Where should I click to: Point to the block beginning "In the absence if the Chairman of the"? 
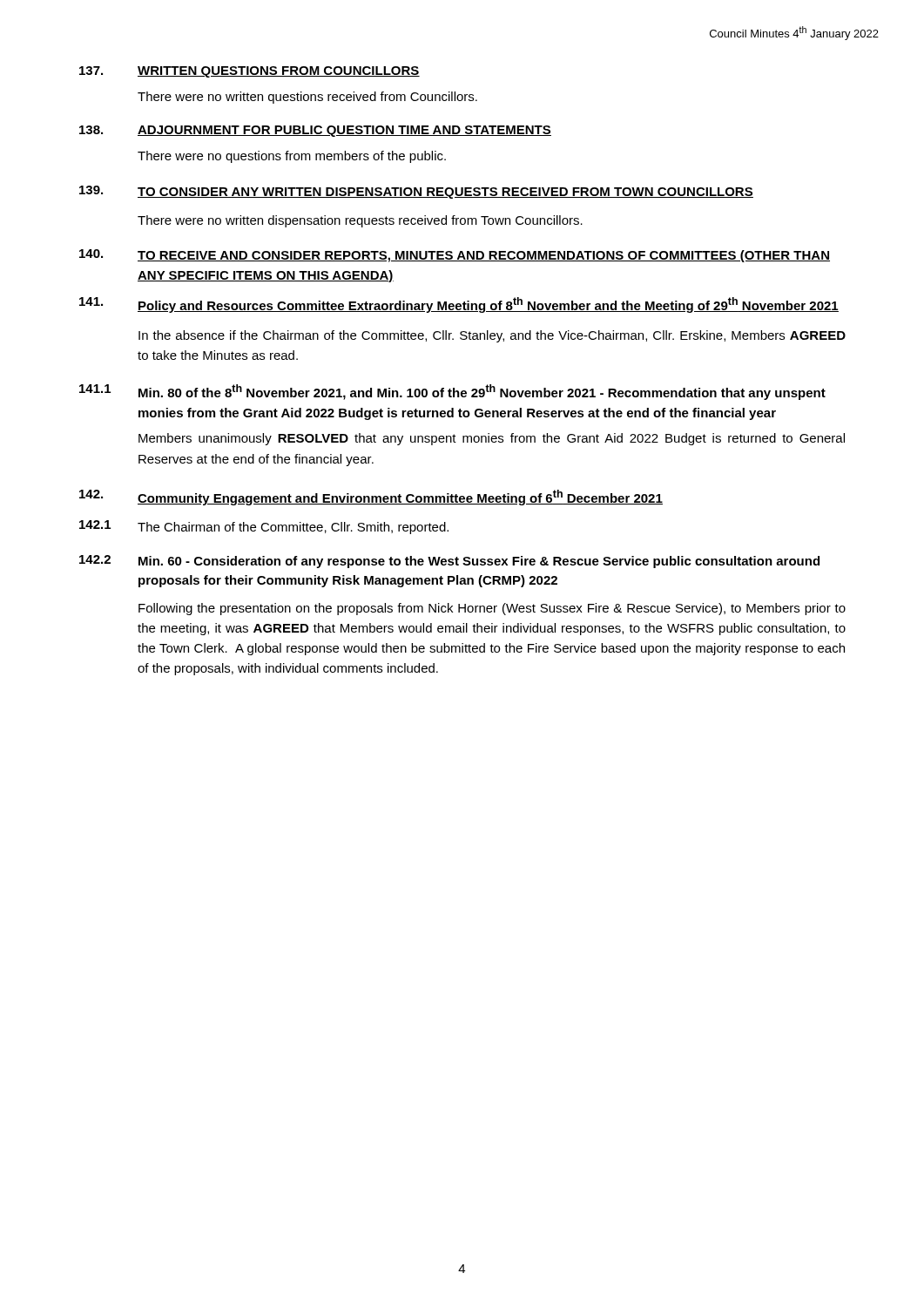(492, 345)
